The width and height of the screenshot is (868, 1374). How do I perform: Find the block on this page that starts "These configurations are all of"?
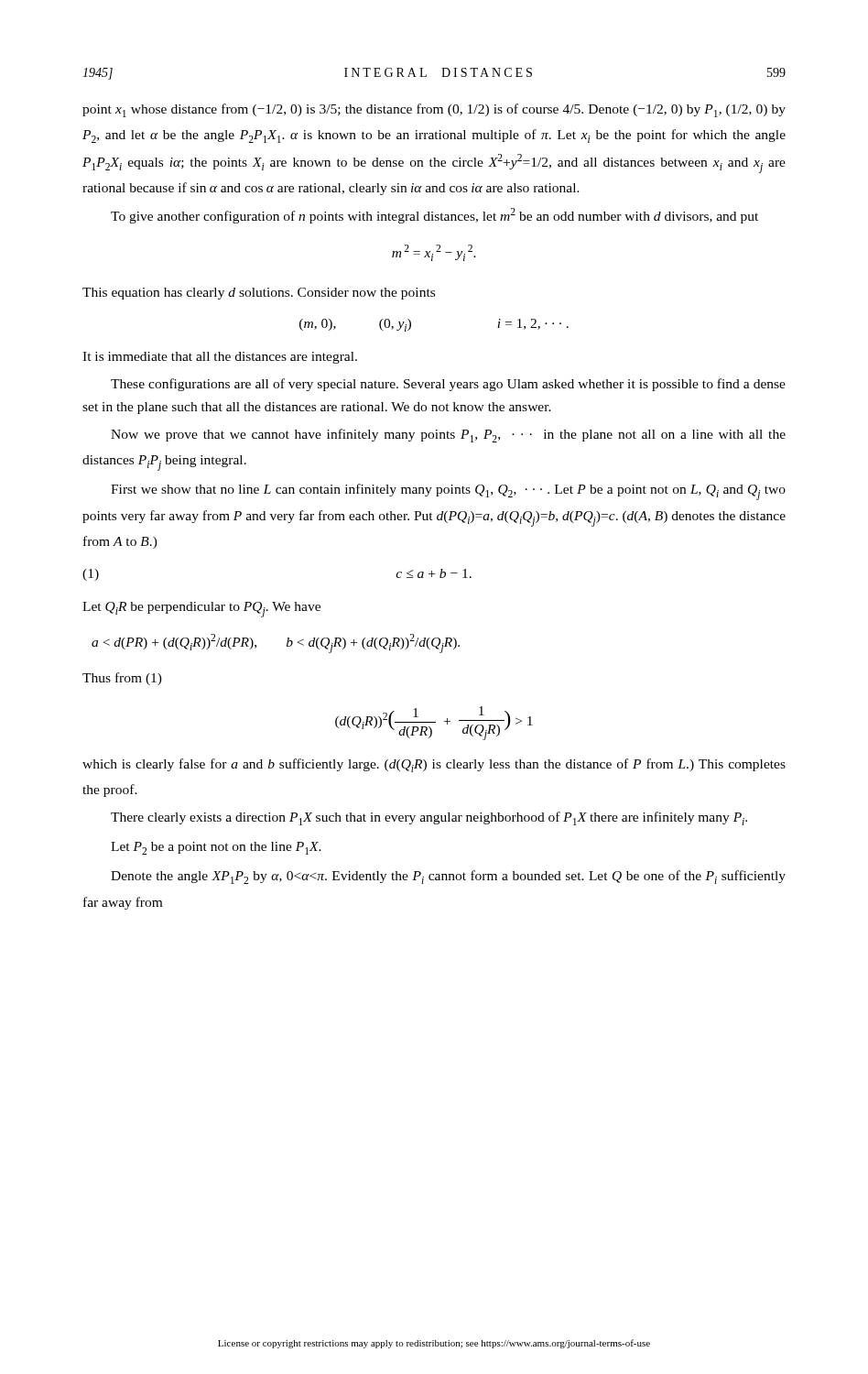point(434,395)
